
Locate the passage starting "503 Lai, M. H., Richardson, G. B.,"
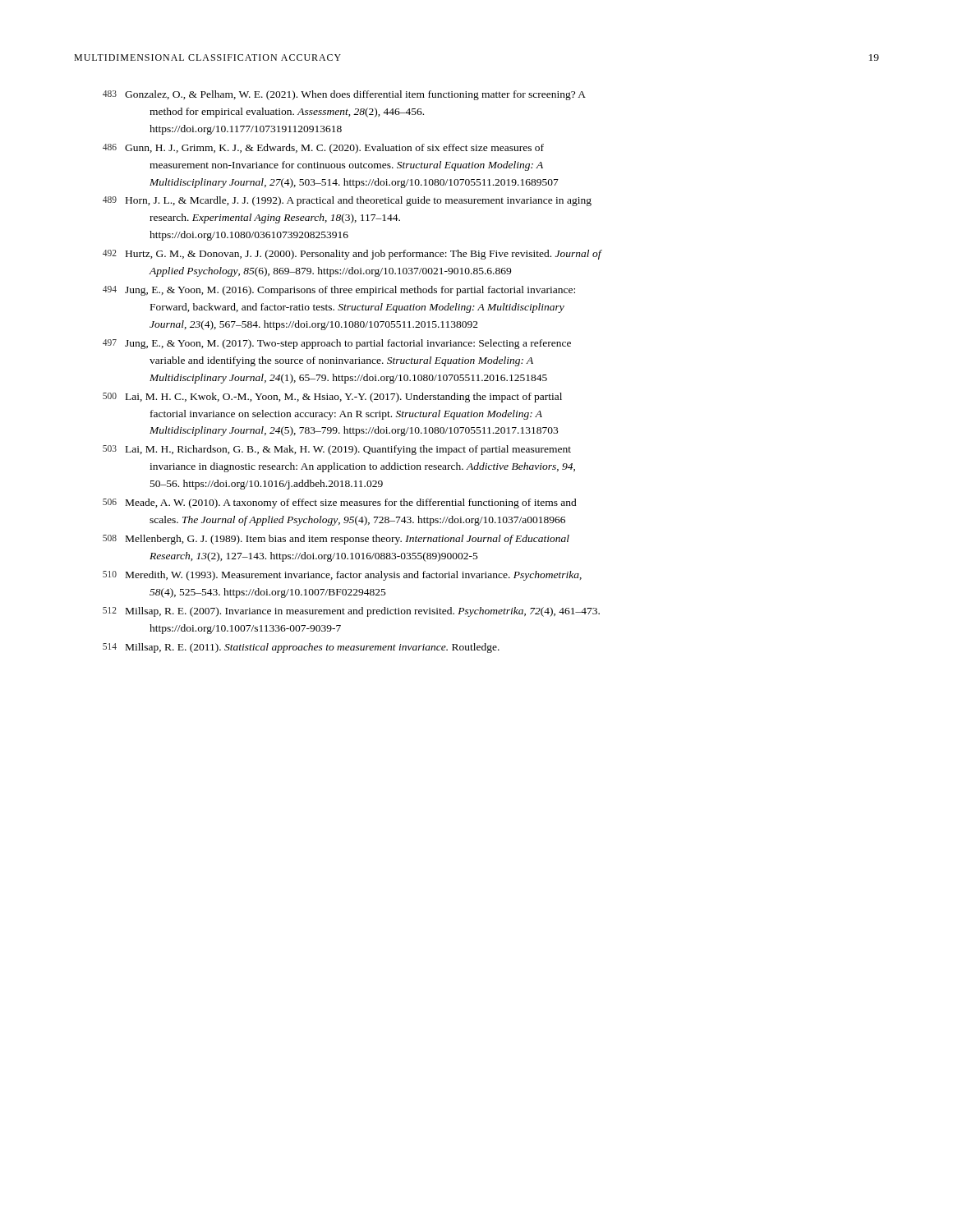[476, 467]
